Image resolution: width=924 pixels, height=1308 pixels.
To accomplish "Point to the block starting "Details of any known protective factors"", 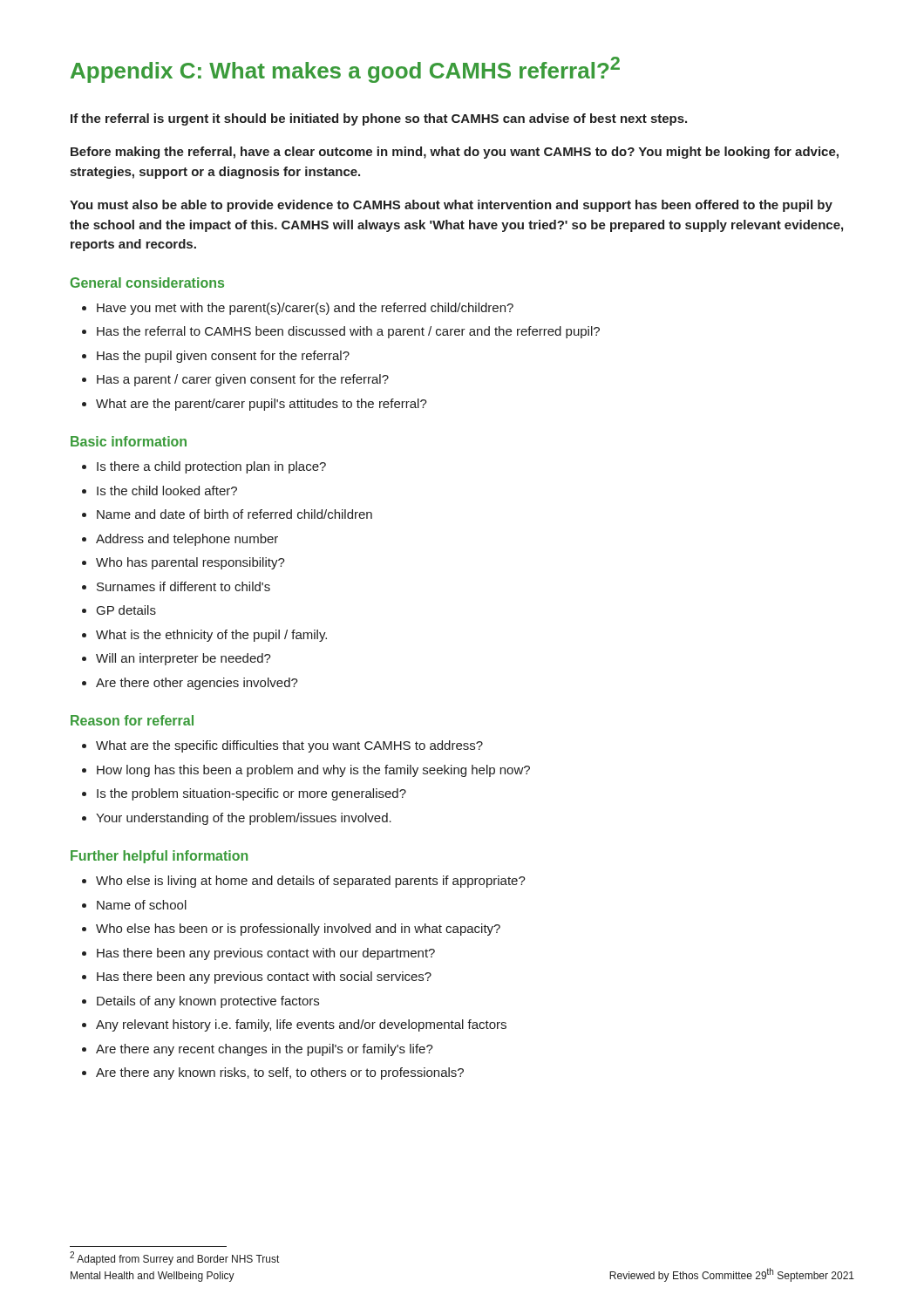I will [208, 1000].
